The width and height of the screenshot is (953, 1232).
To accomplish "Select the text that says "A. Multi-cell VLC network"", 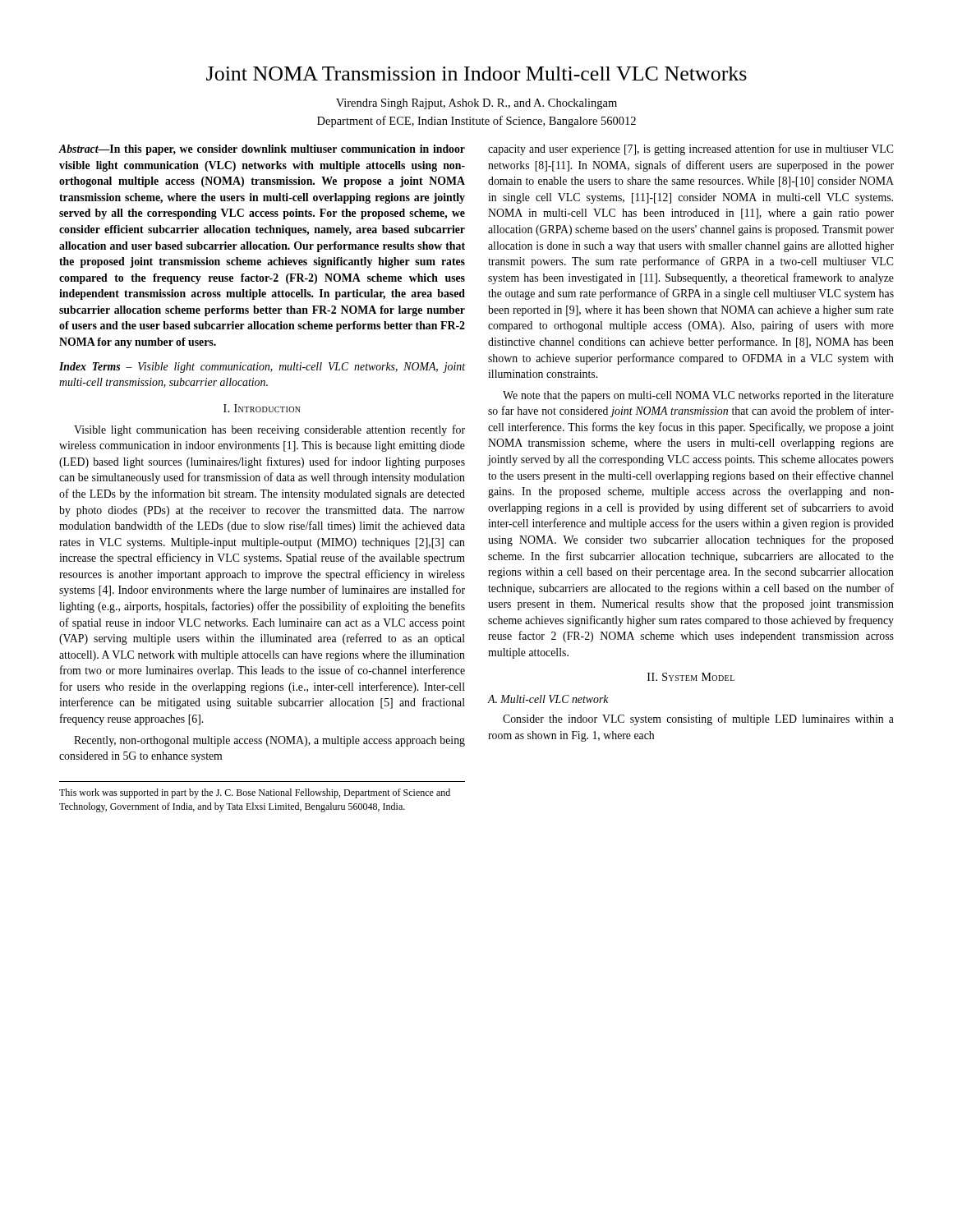I will click(548, 700).
